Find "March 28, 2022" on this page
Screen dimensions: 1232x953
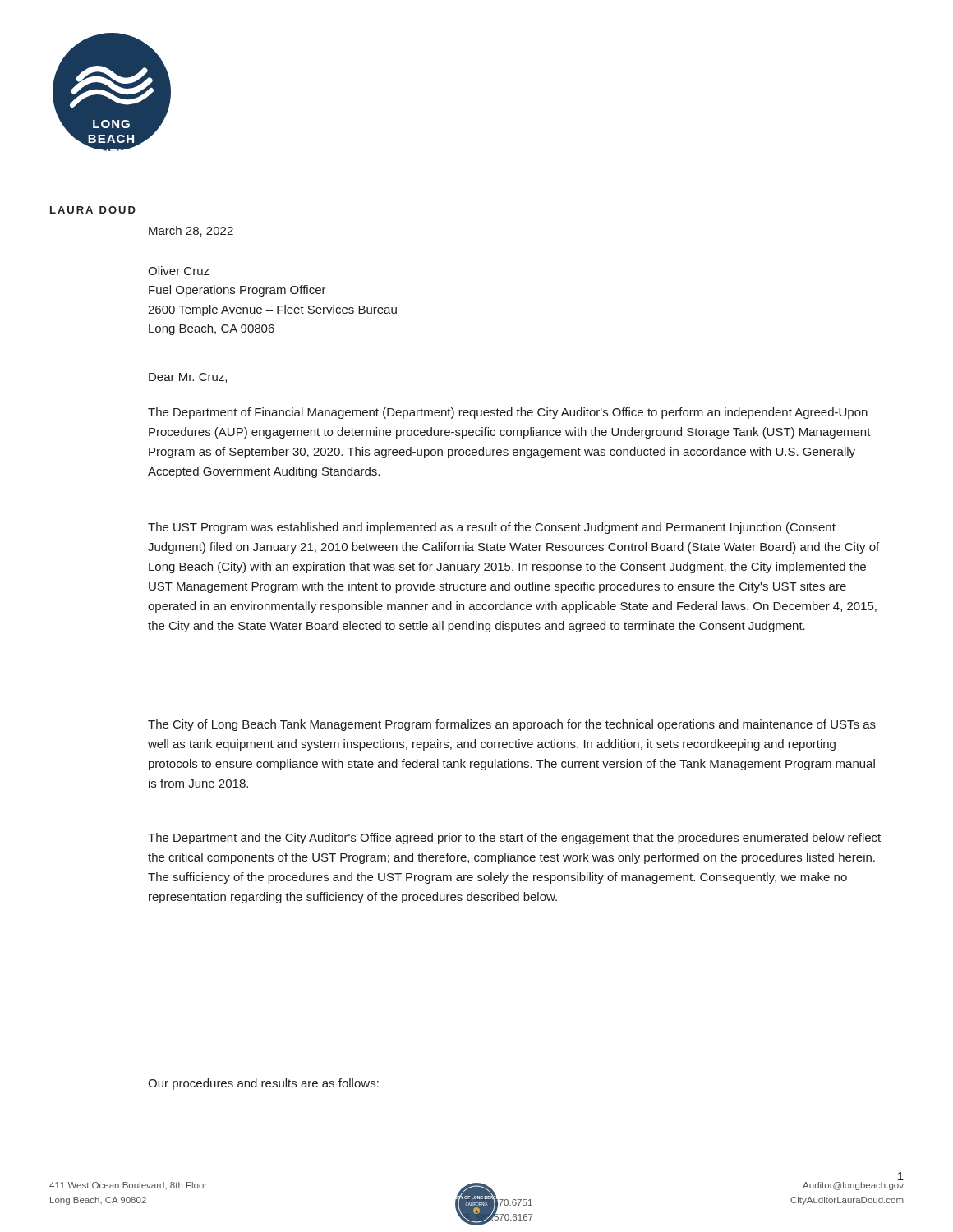click(191, 230)
